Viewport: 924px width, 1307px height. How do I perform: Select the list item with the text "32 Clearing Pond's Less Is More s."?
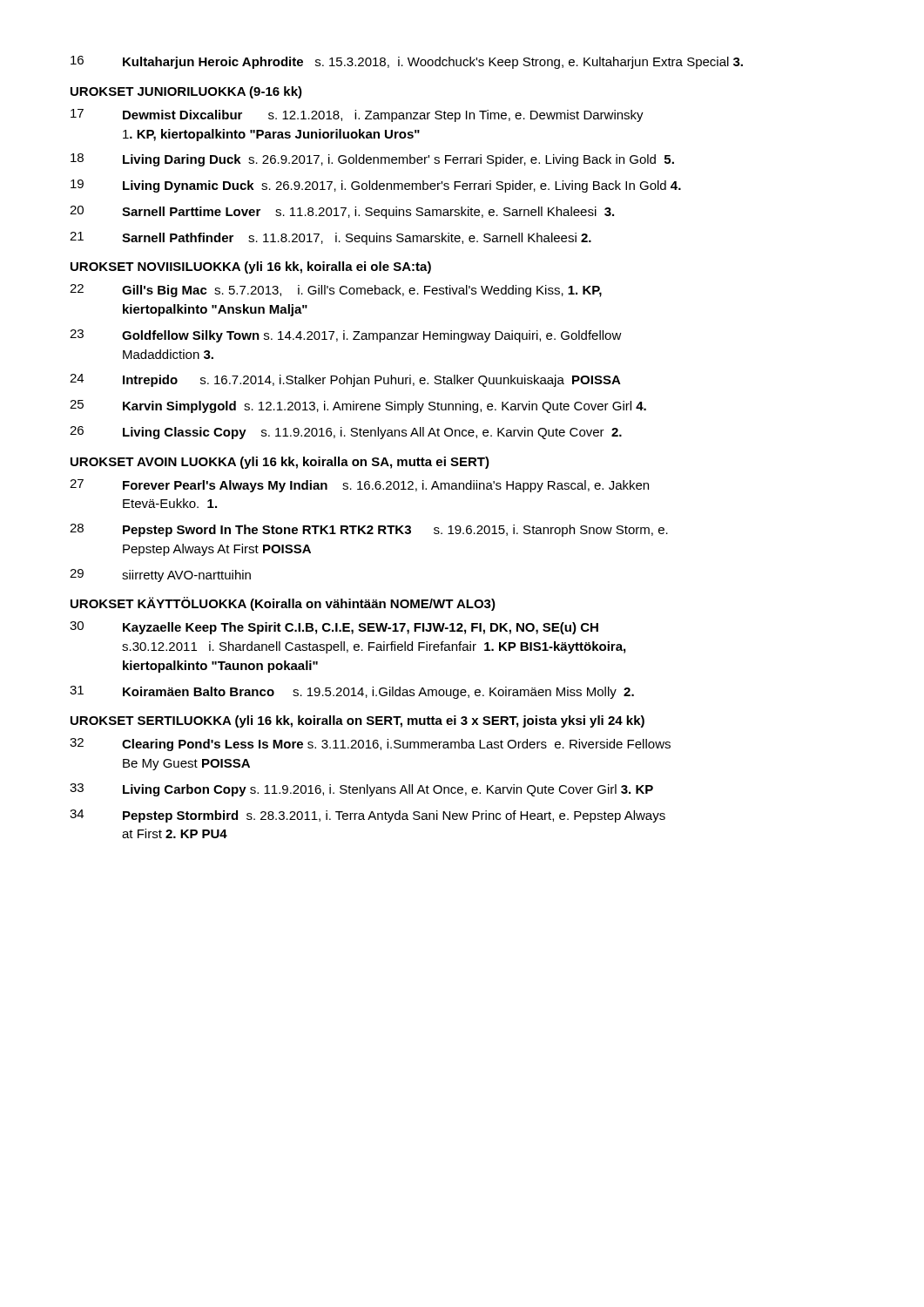point(462,754)
